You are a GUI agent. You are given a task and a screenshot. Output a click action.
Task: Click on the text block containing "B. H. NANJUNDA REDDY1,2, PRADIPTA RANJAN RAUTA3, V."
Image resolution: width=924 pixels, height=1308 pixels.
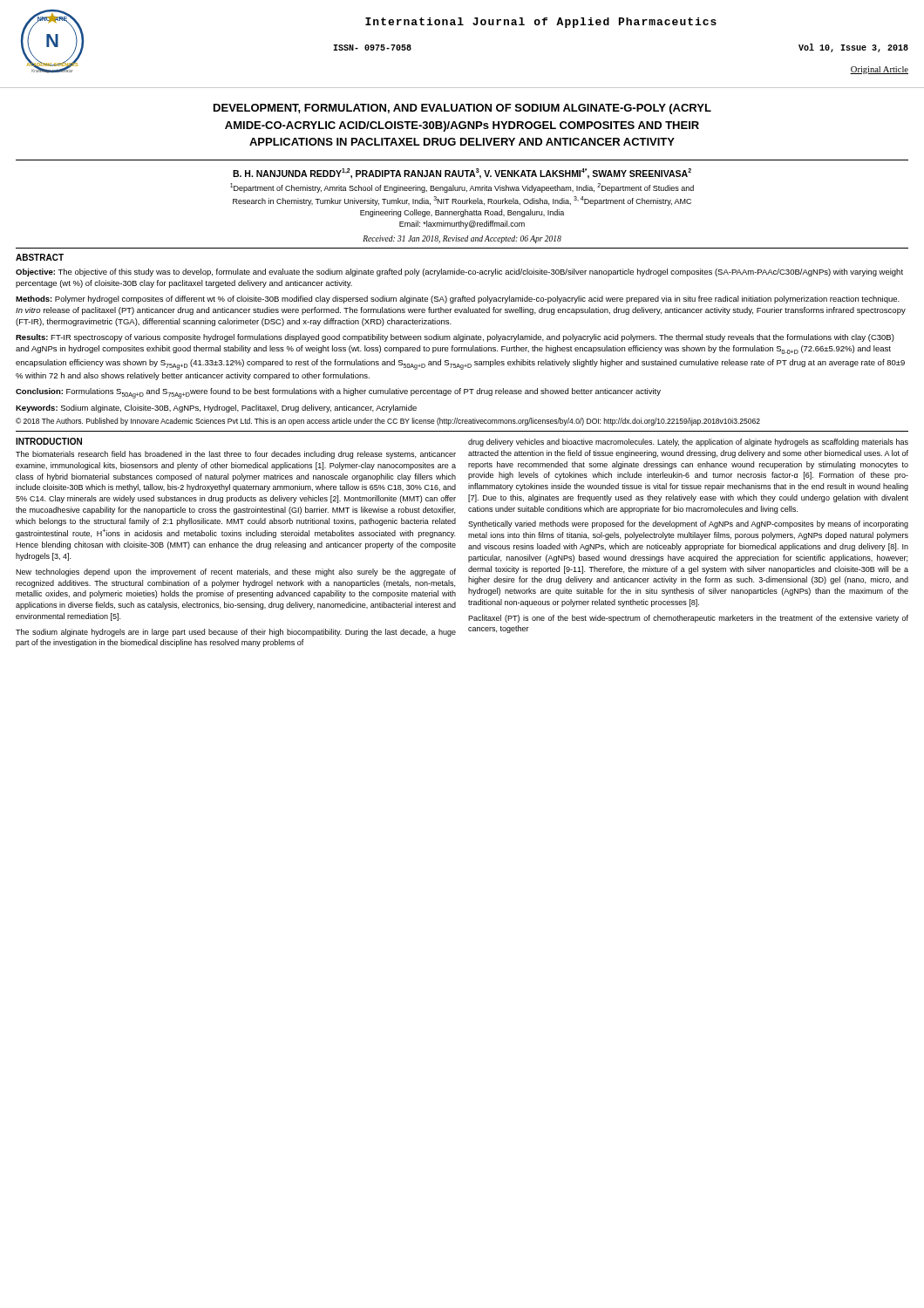[462, 172]
